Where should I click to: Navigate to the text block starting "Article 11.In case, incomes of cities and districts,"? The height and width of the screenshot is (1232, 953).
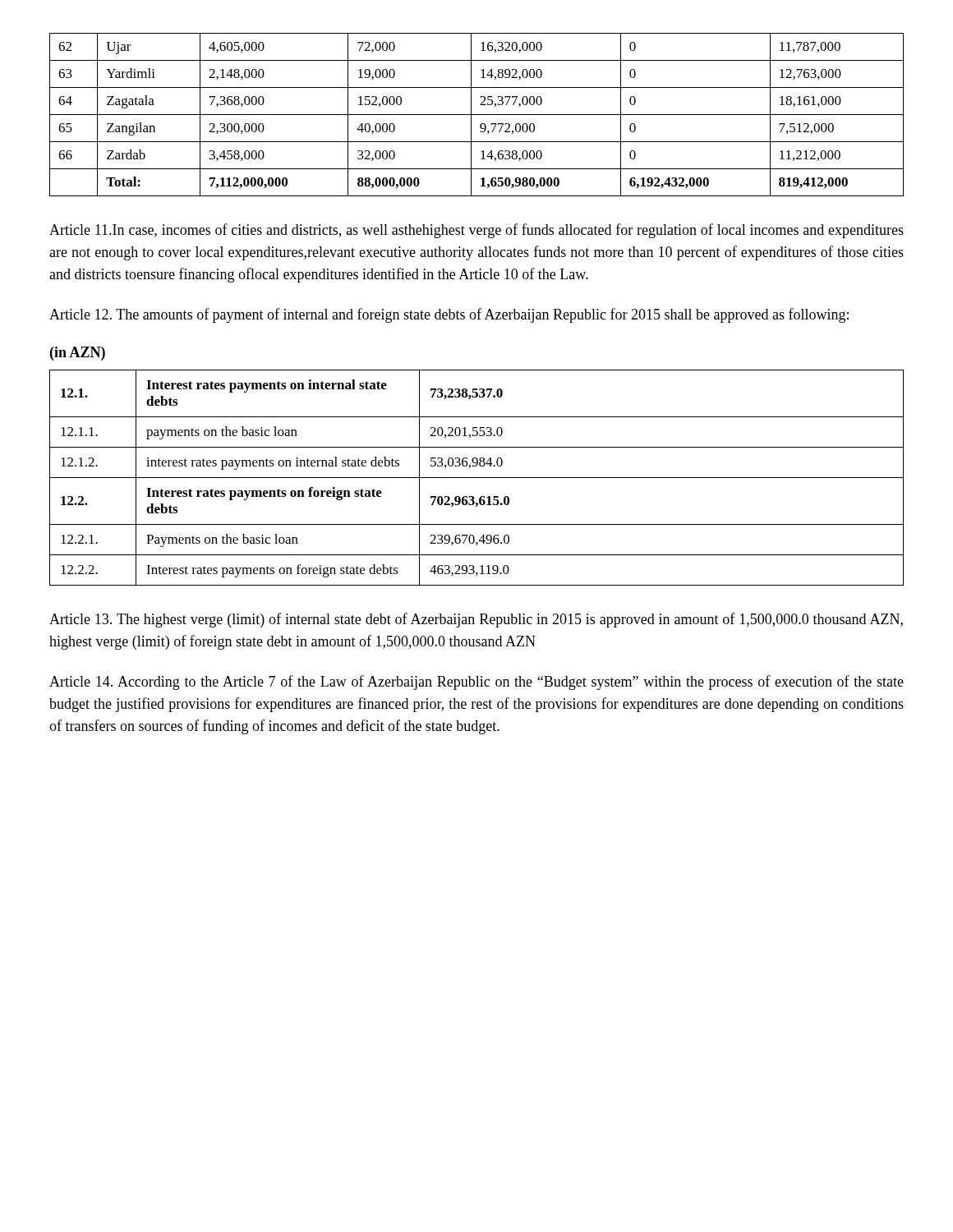pyautogui.click(x=476, y=252)
